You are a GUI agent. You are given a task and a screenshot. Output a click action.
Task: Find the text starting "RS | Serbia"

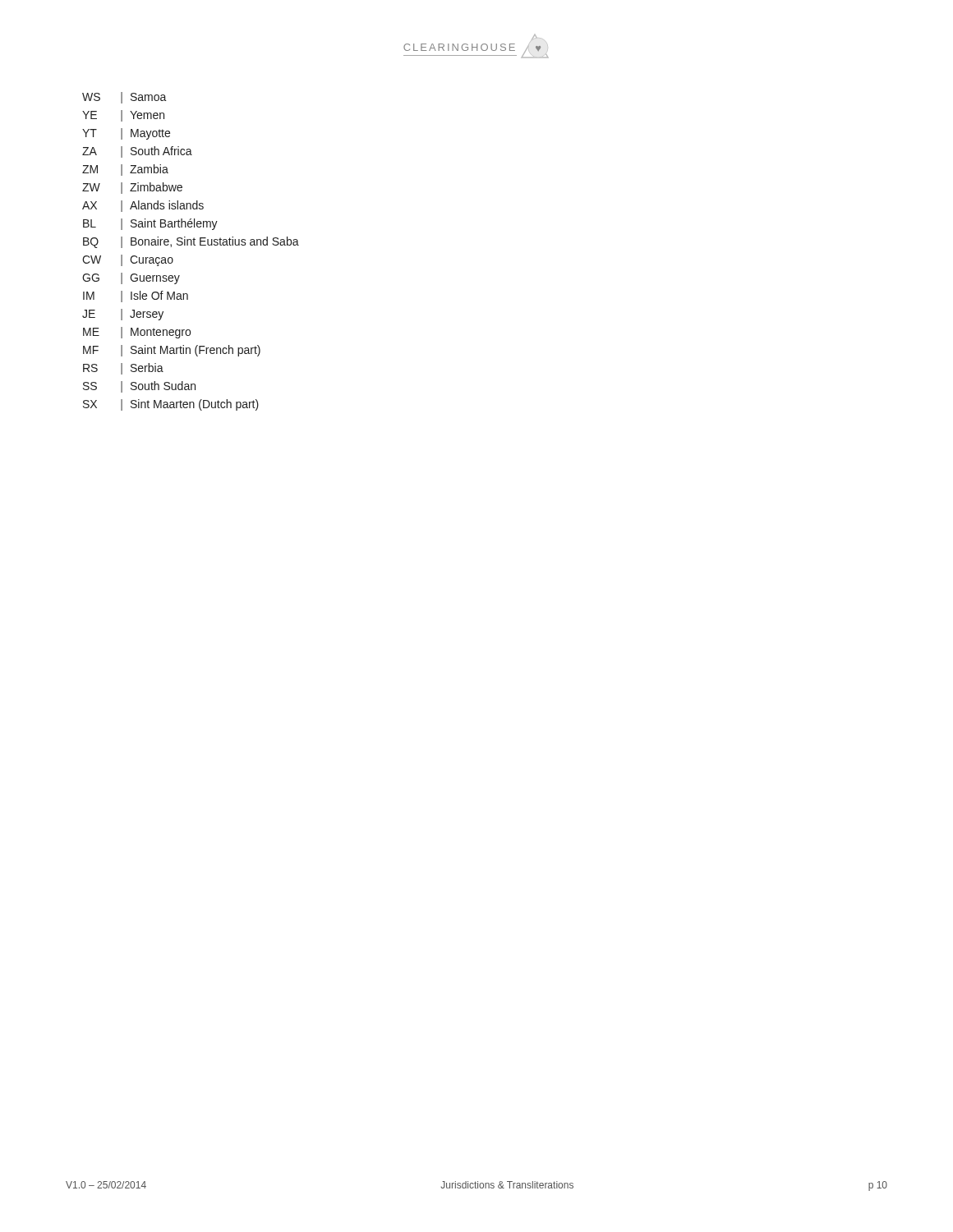coord(123,368)
